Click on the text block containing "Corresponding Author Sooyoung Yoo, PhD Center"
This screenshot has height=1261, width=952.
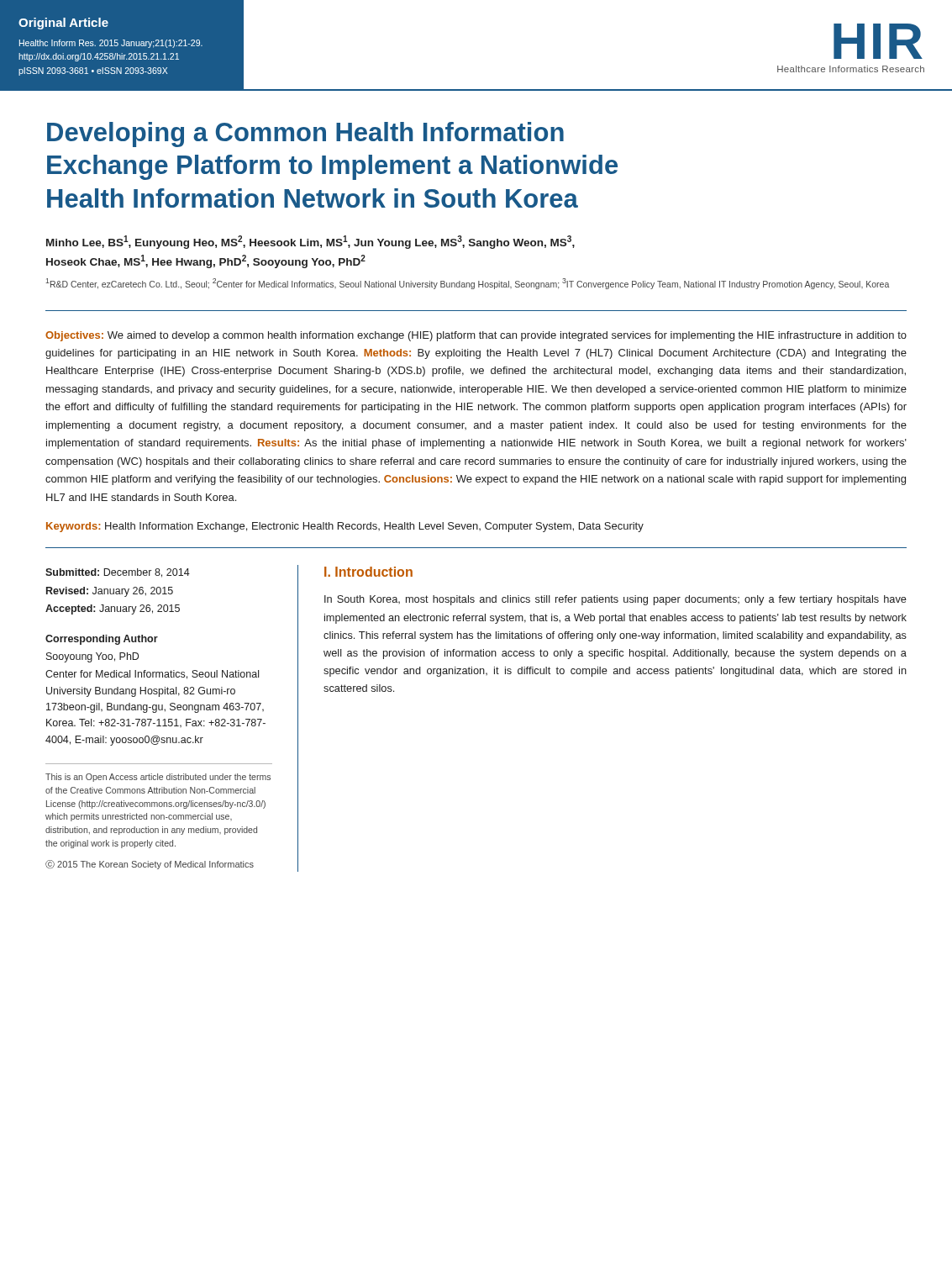tap(159, 690)
